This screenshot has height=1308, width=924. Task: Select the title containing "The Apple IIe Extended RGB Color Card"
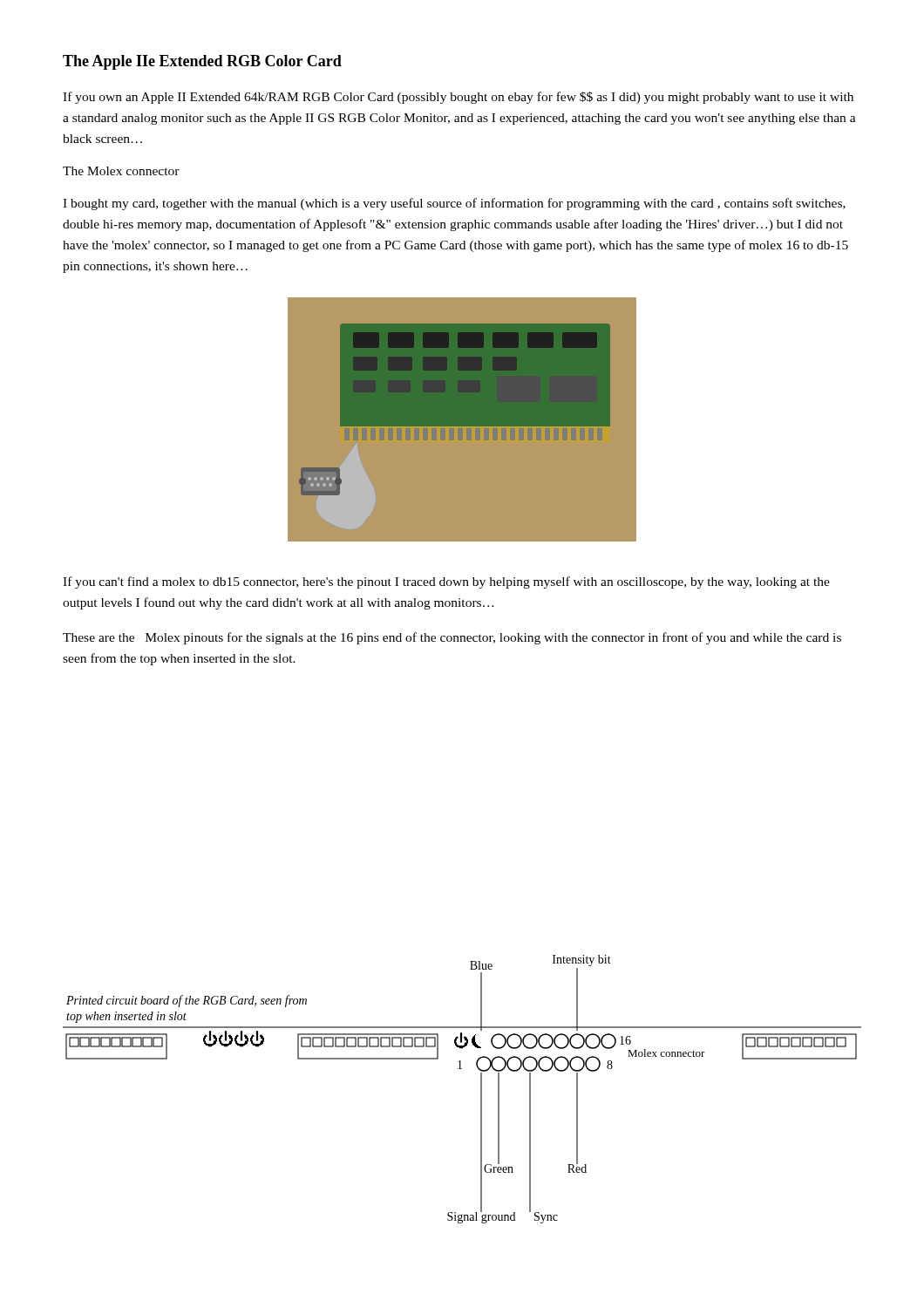tap(202, 61)
